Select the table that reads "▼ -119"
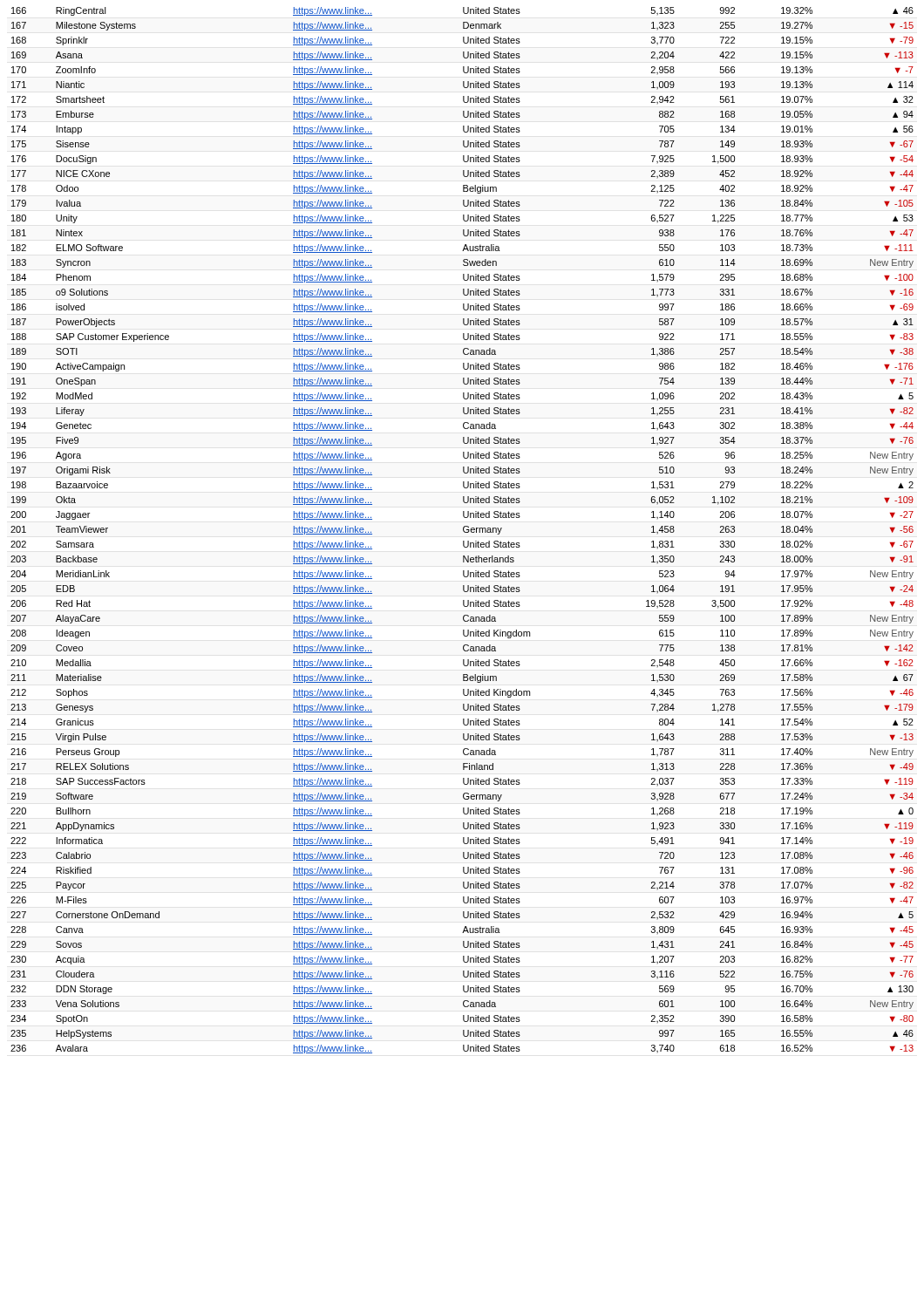Screen dimensions: 1308x924 point(462,530)
